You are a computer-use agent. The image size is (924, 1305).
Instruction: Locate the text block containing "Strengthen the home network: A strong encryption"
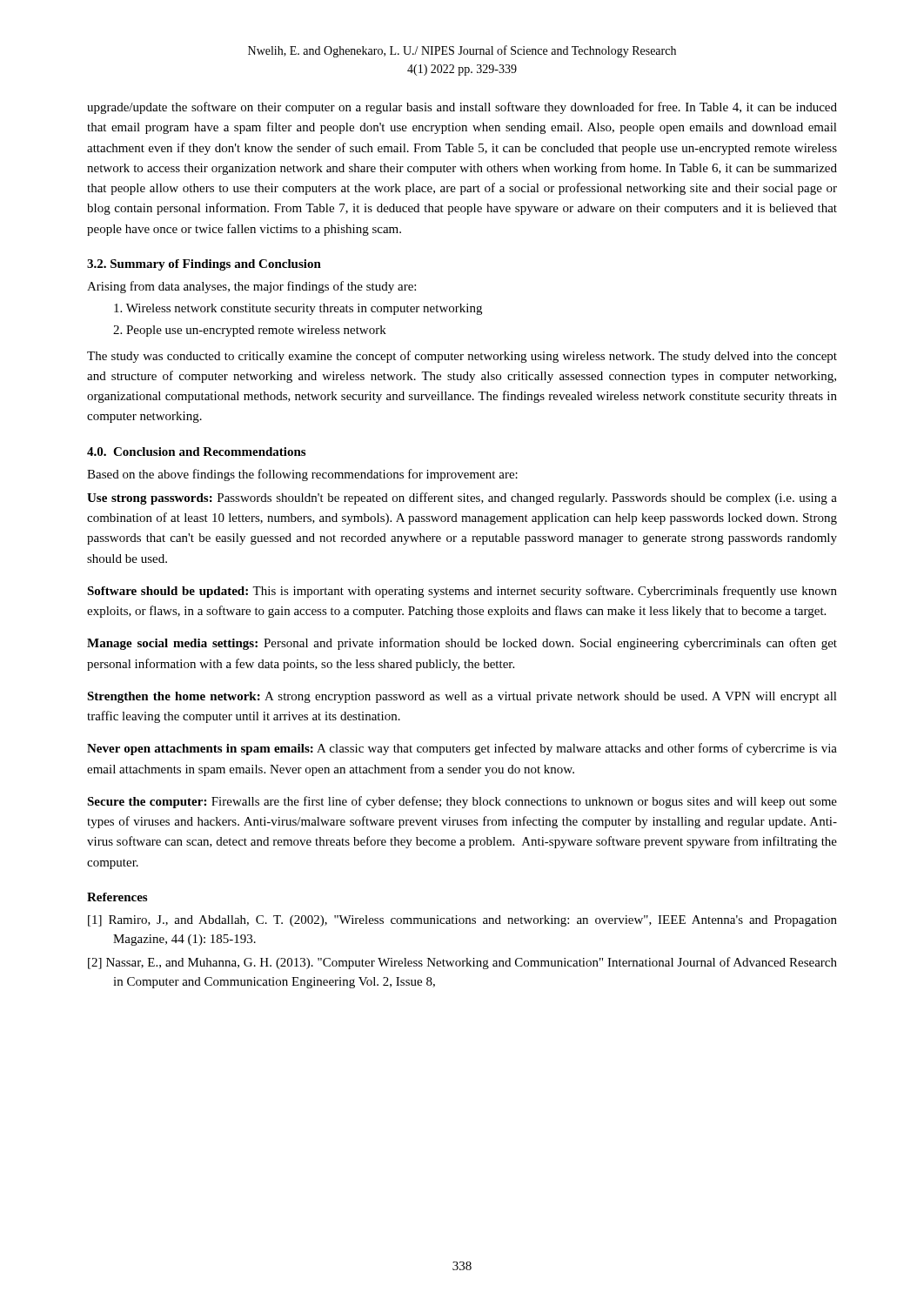[x=462, y=706]
